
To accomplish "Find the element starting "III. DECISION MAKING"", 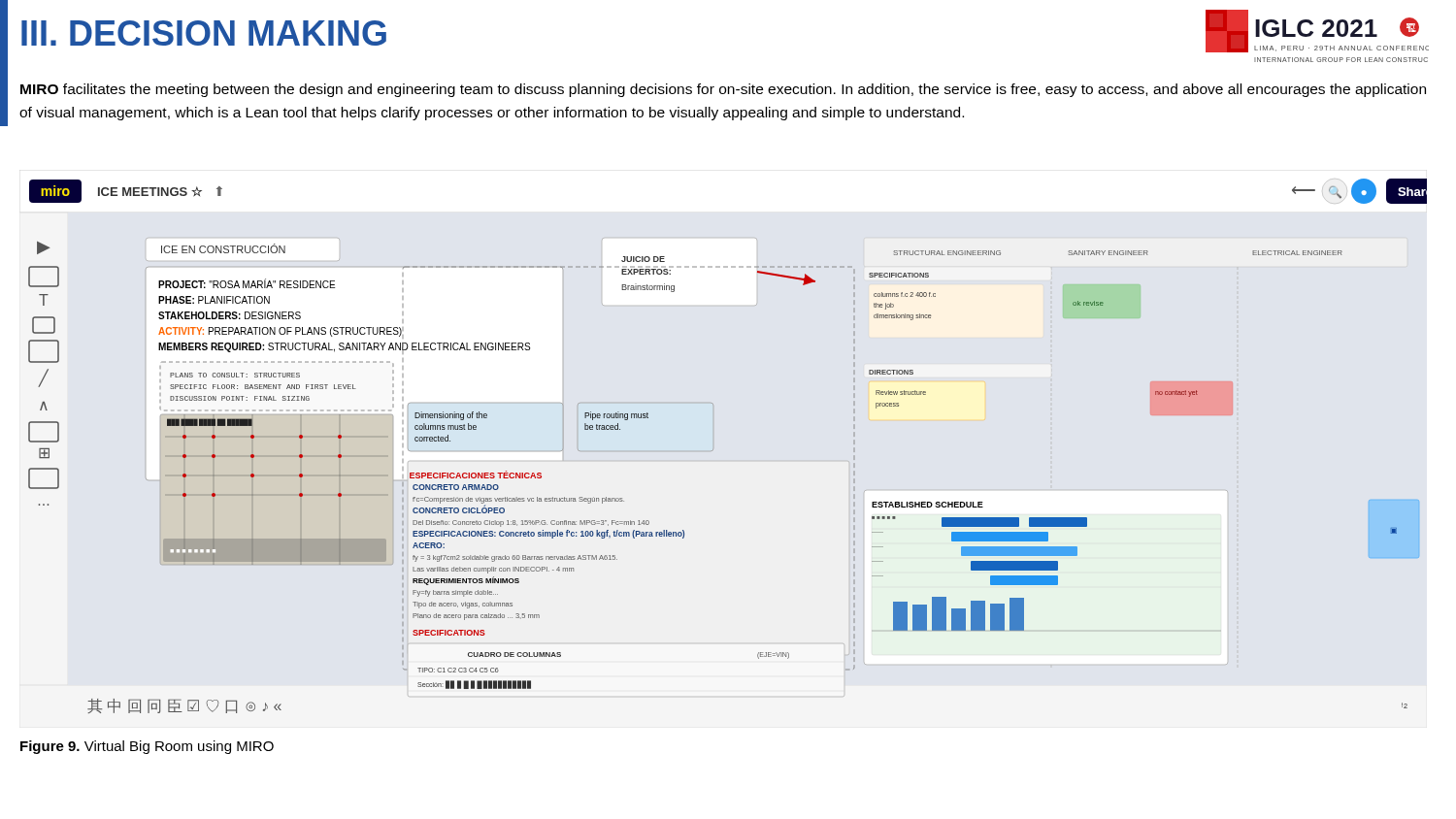I will click(x=204, y=34).
